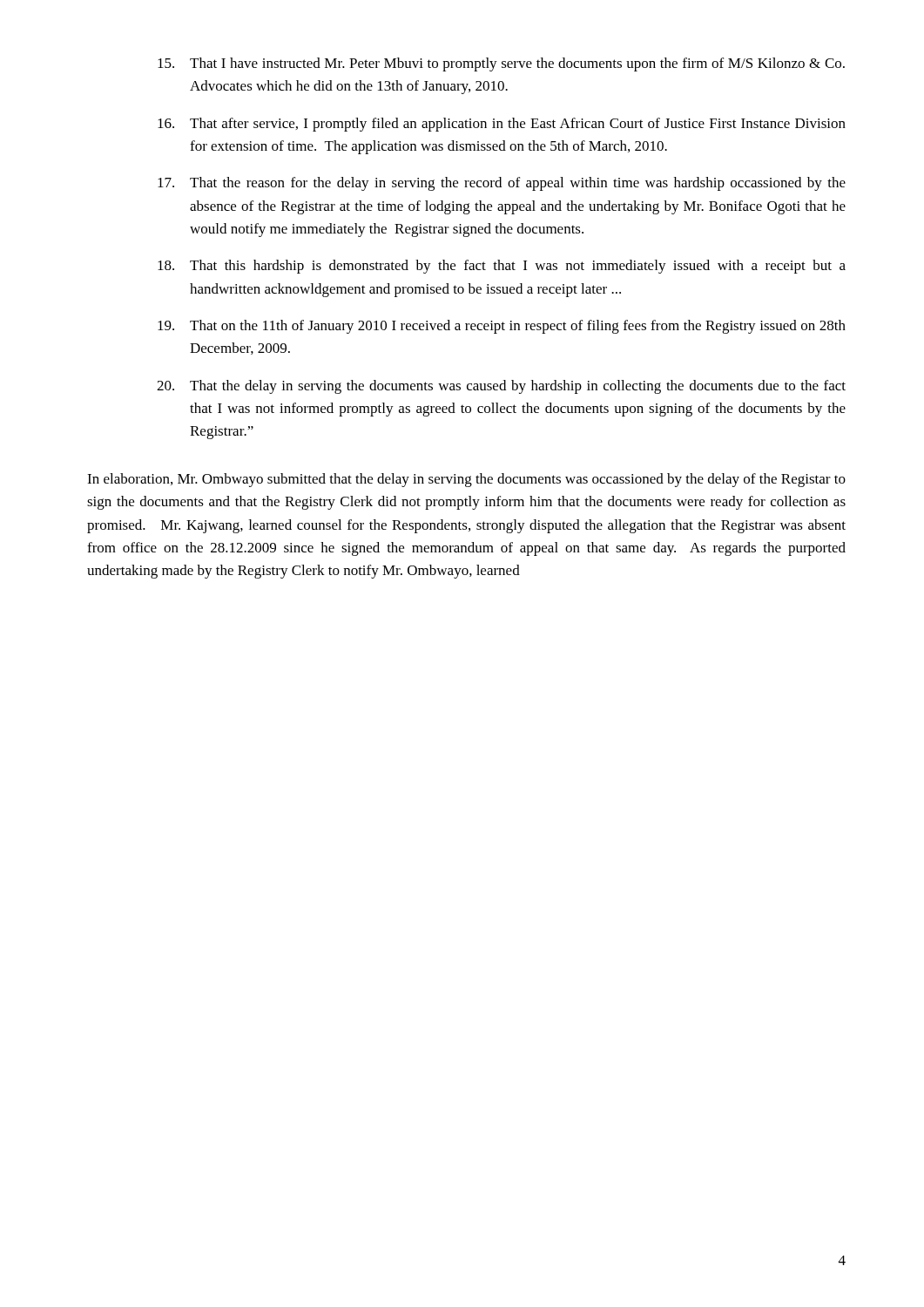This screenshot has width=924, height=1307.
Task: Select the list item that reads "15. That I"
Action: (x=501, y=75)
